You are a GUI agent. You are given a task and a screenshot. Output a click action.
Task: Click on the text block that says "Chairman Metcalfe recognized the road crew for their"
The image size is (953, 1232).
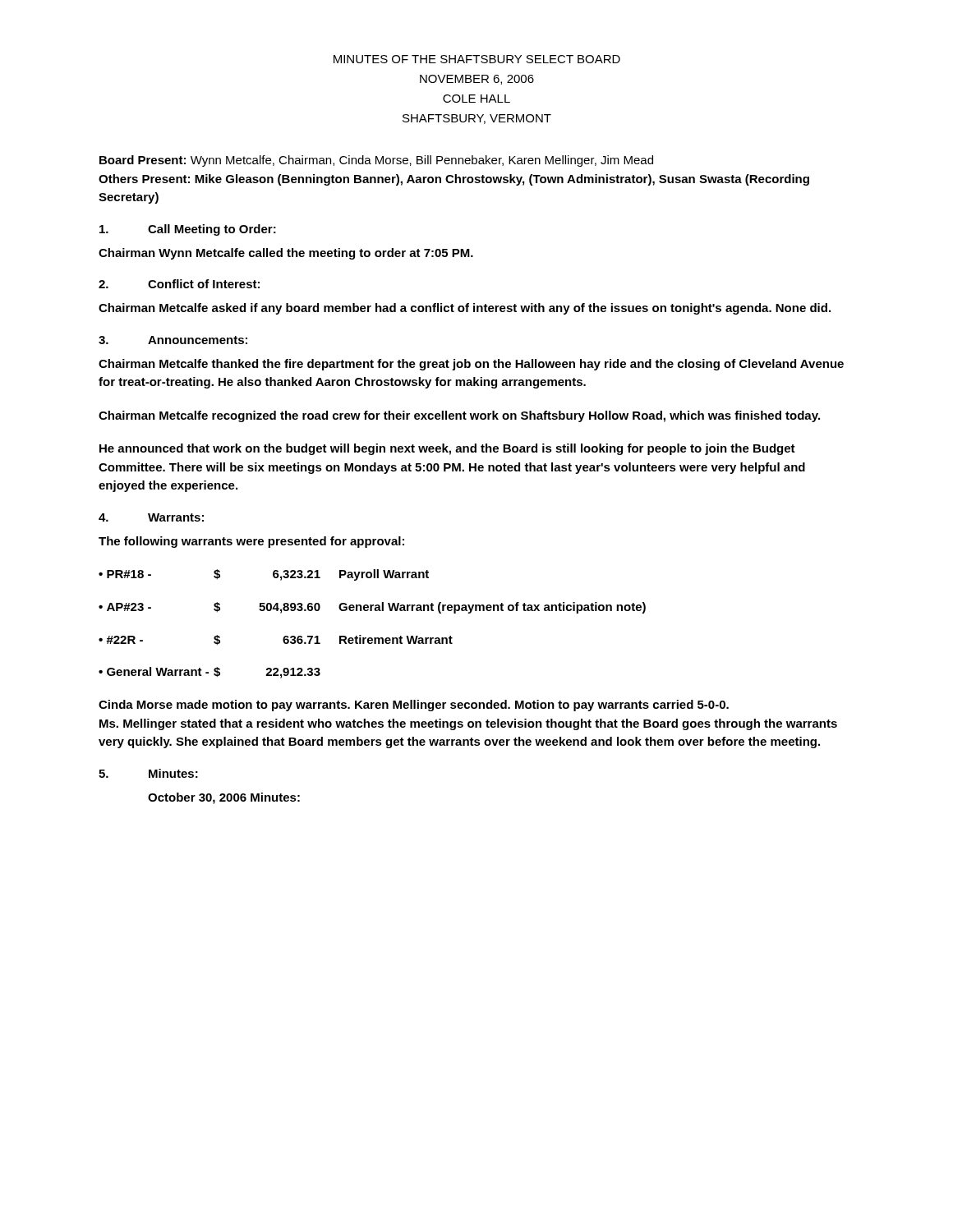pos(460,415)
